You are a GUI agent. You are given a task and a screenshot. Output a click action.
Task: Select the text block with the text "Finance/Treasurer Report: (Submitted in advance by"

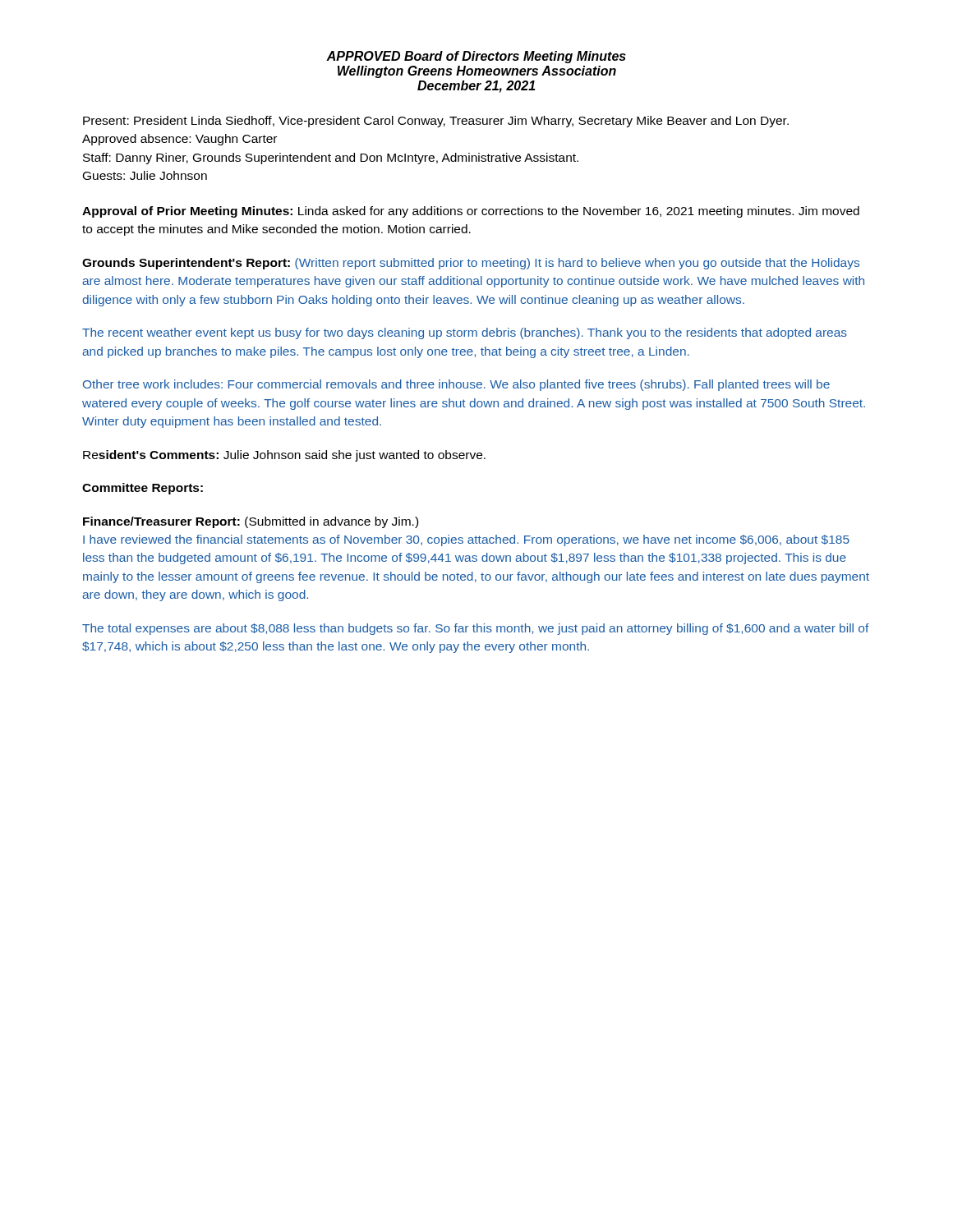click(x=476, y=558)
